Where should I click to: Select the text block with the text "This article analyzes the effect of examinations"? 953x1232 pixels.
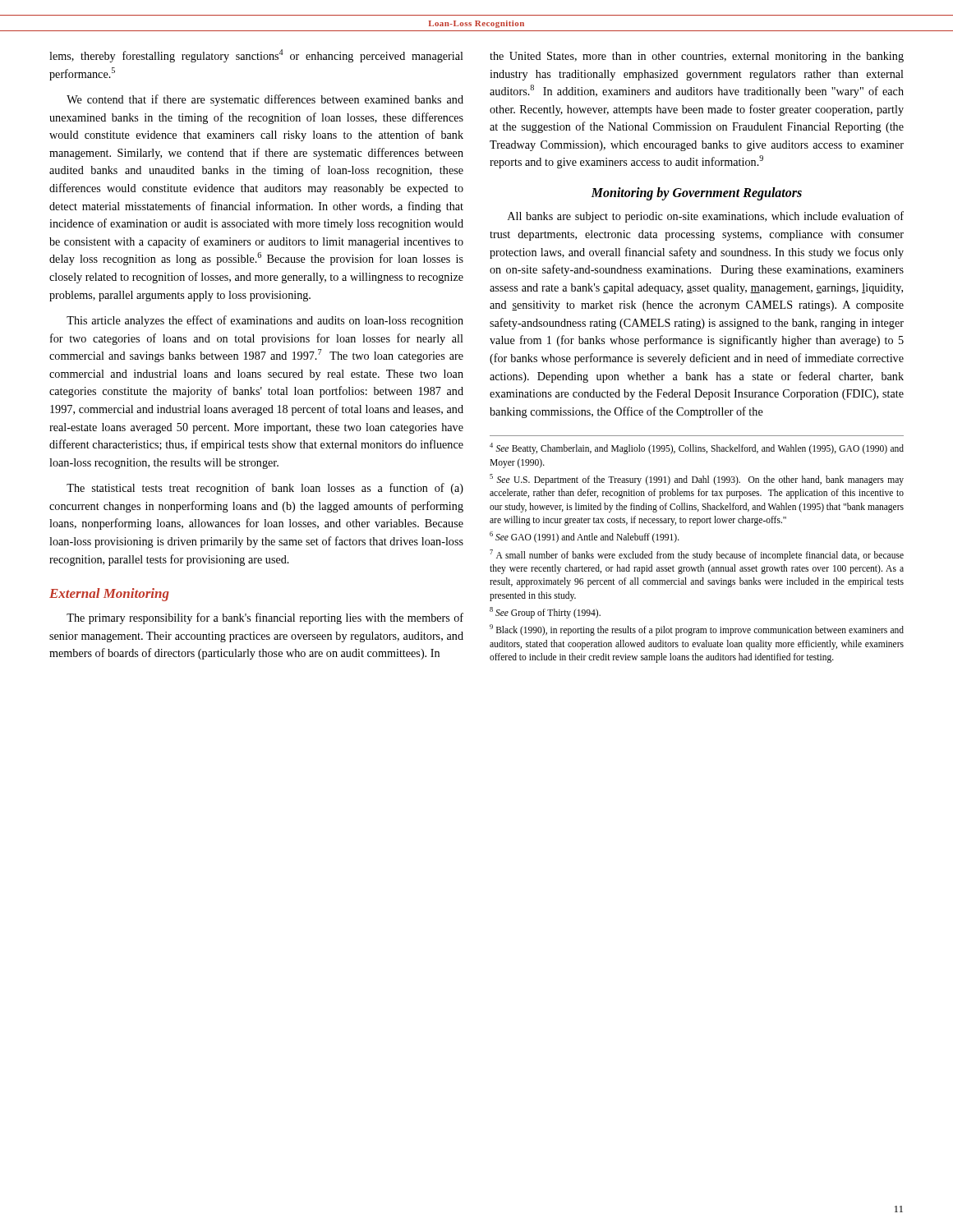point(256,392)
